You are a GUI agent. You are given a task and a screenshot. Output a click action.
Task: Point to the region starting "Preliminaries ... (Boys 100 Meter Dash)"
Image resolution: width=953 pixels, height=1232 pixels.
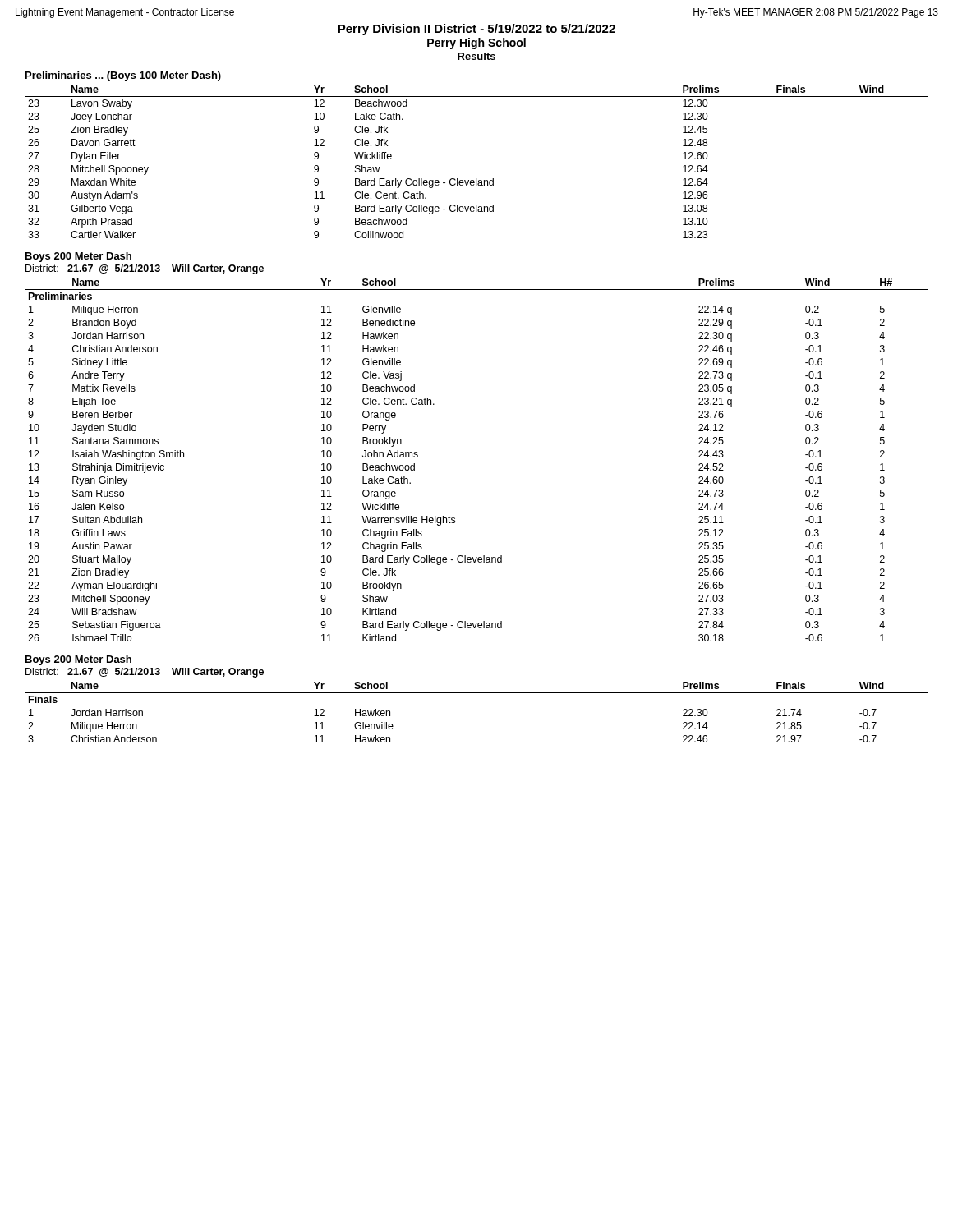point(123,75)
